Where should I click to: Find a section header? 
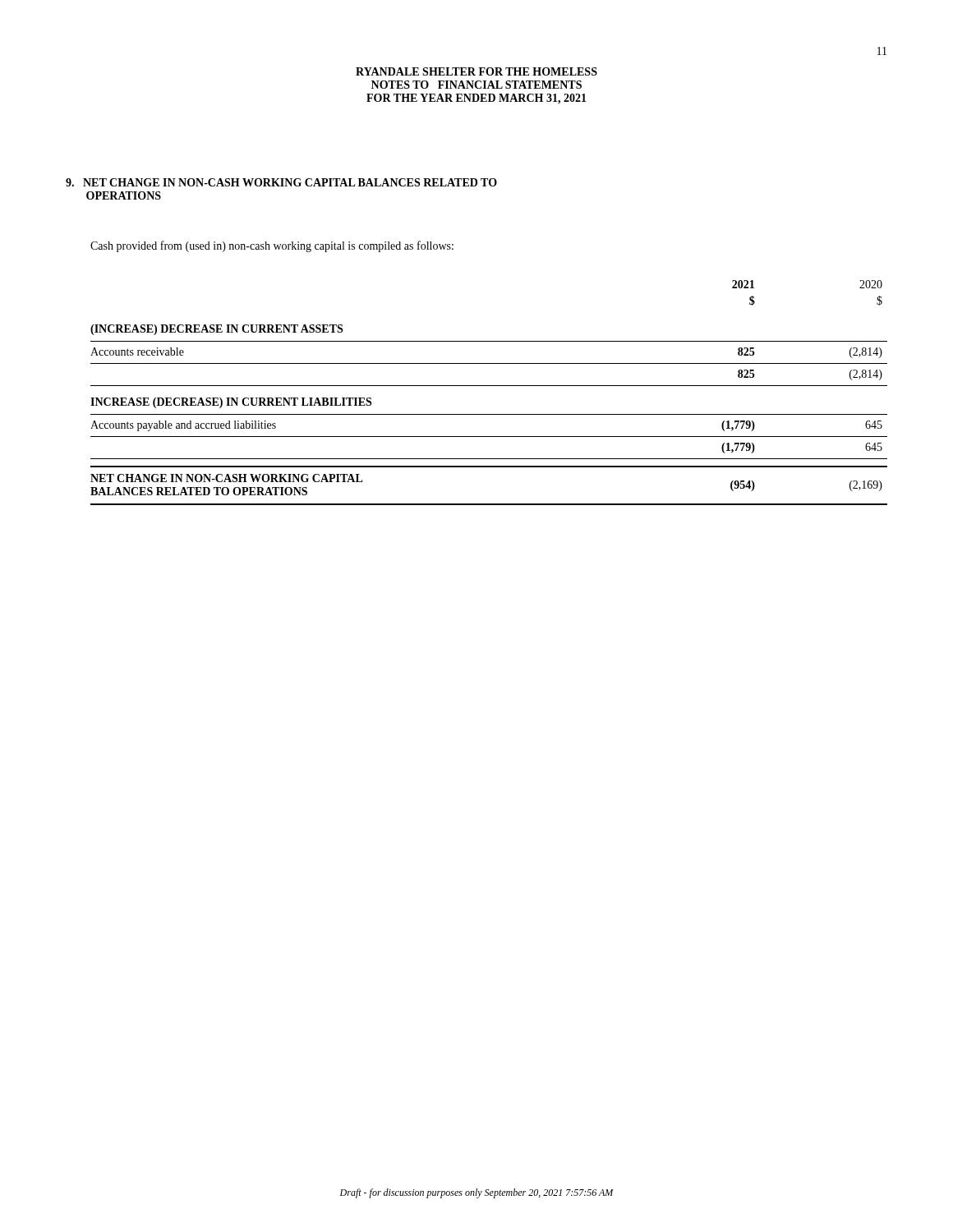pyautogui.click(x=281, y=189)
